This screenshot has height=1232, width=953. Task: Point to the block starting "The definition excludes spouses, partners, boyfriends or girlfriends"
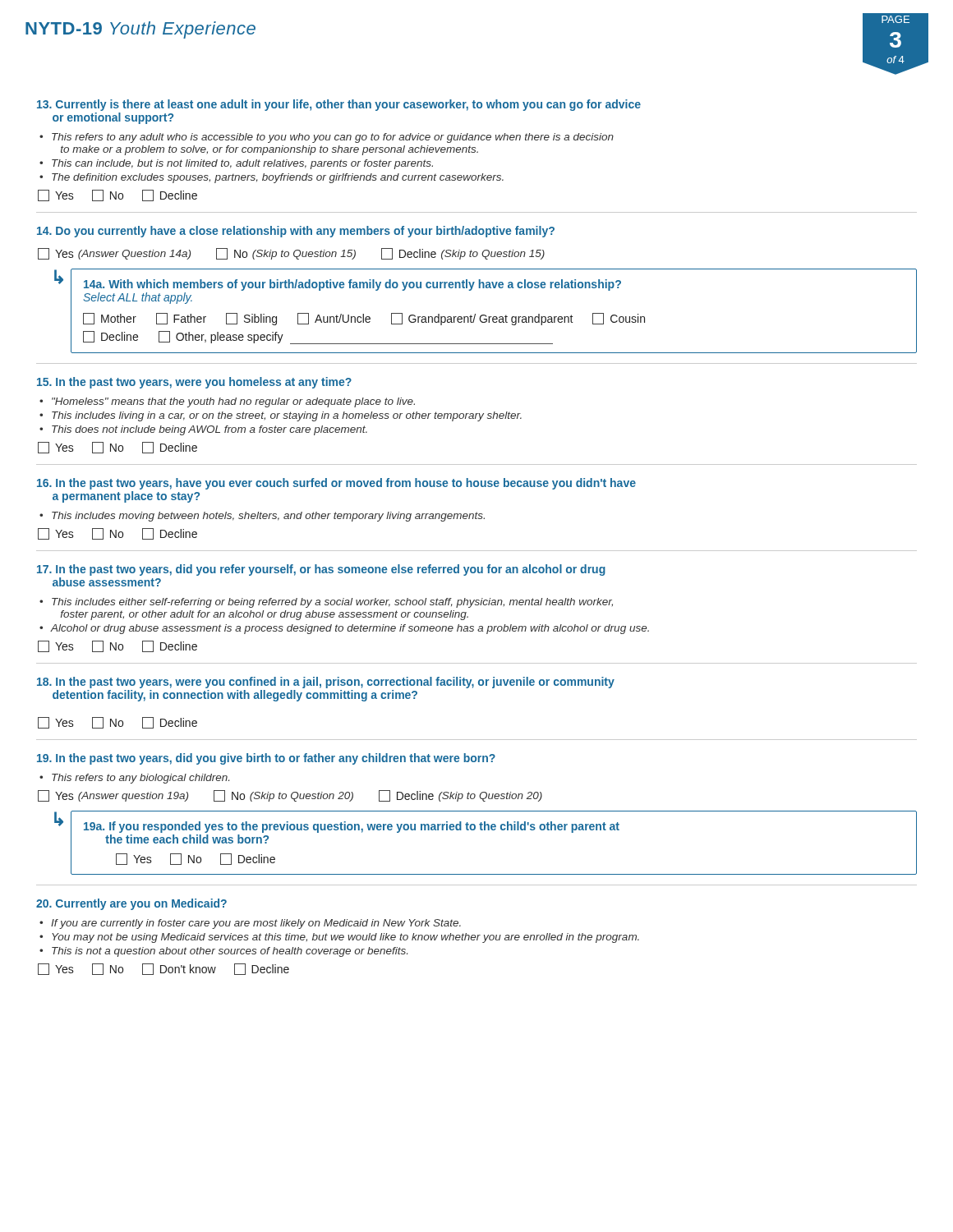(278, 177)
